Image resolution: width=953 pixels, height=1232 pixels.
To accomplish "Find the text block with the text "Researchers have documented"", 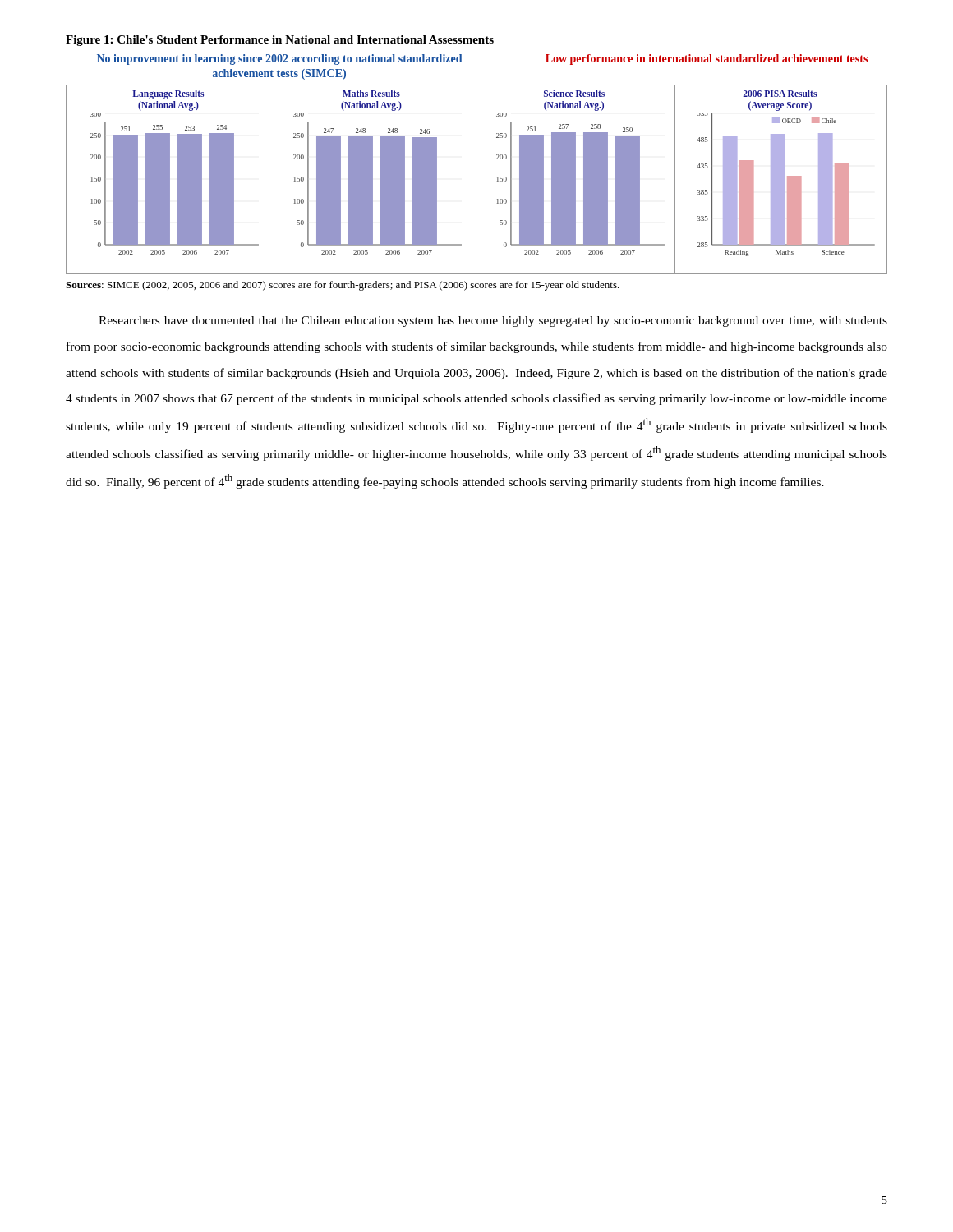I will click(x=476, y=401).
